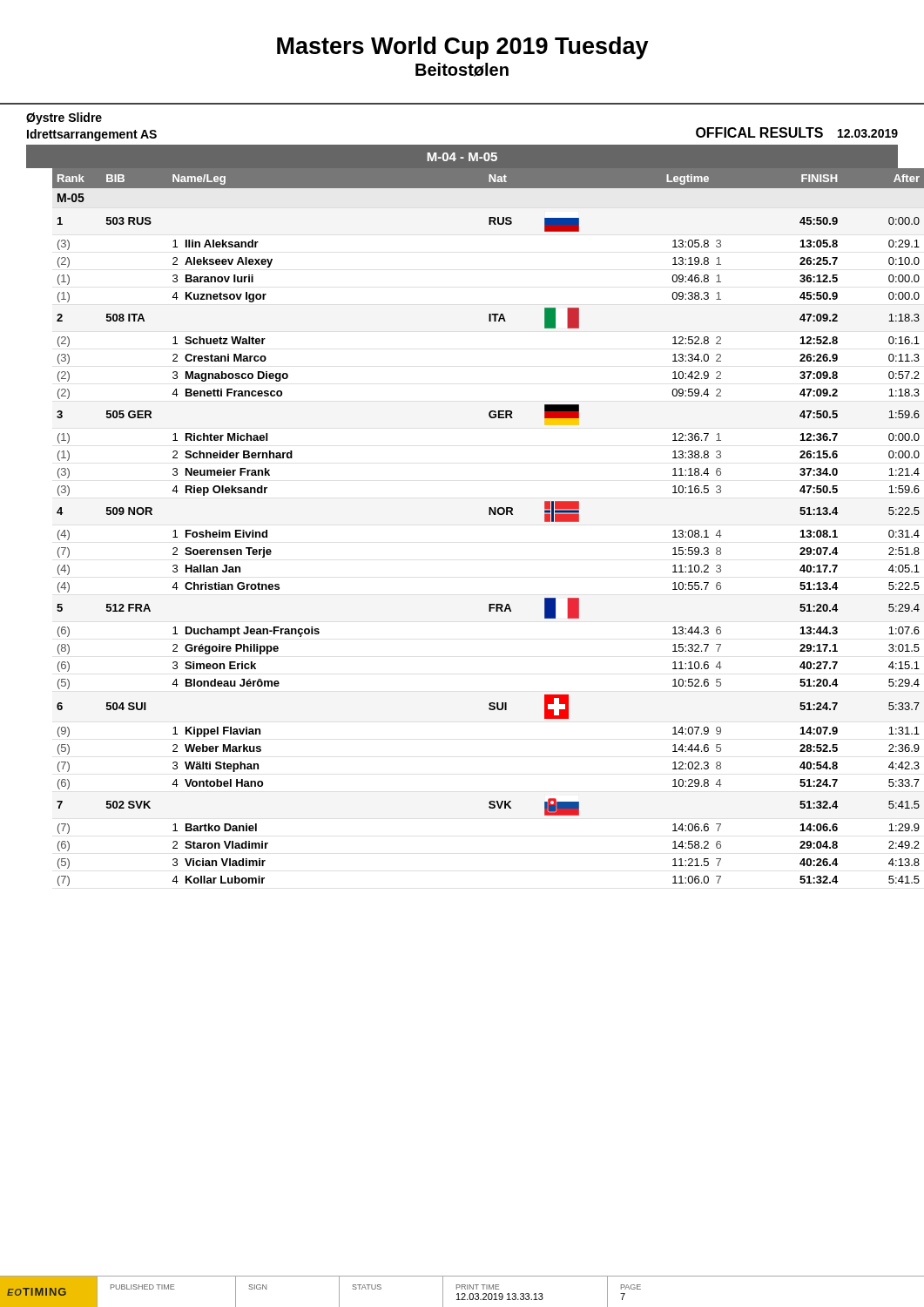Find the table that mentions "1 Ilin Aleksandr"
The image size is (924, 1307).
click(x=462, y=528)
